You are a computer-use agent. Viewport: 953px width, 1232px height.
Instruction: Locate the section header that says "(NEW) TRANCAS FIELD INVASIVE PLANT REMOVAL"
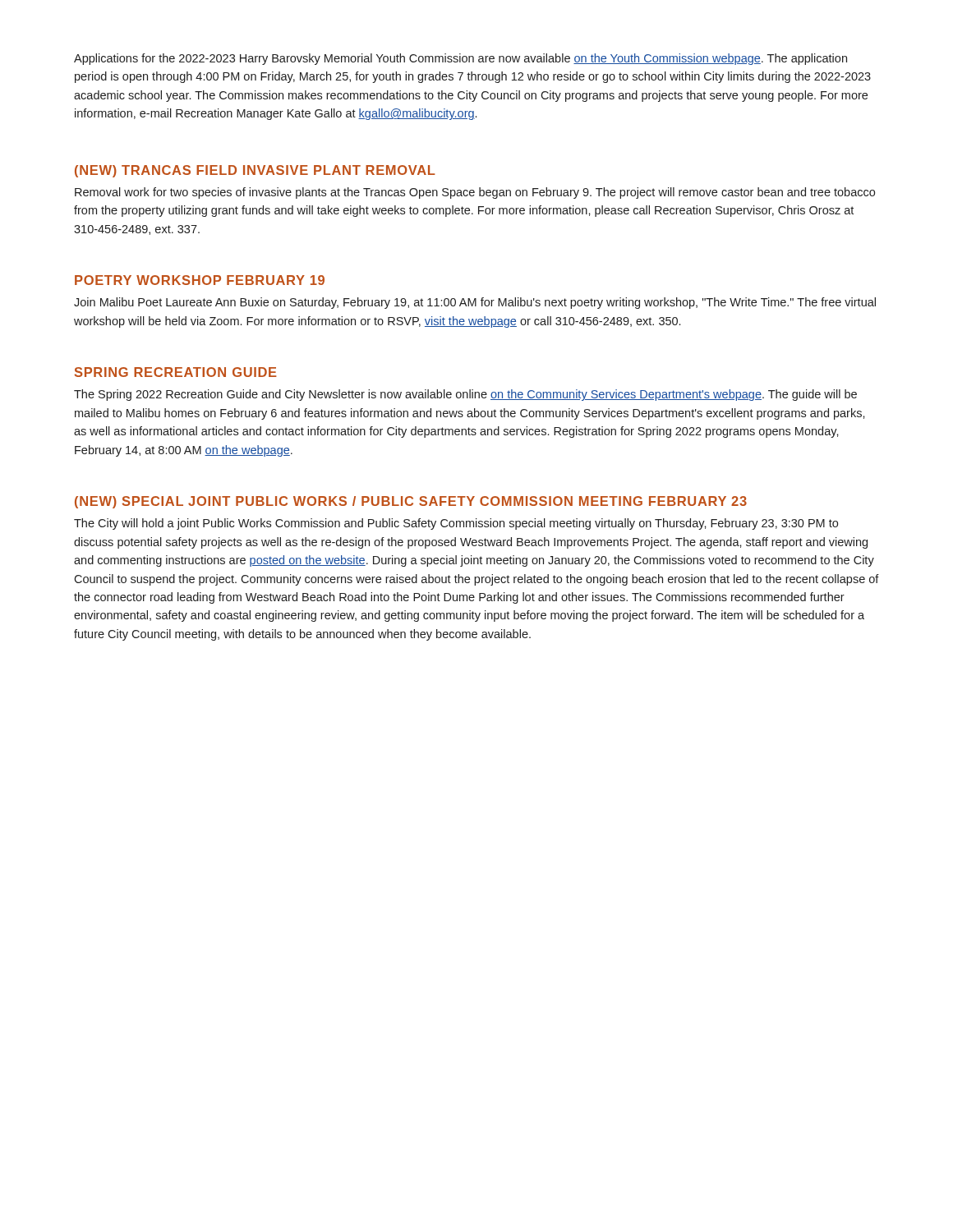[x=255, y=171]
